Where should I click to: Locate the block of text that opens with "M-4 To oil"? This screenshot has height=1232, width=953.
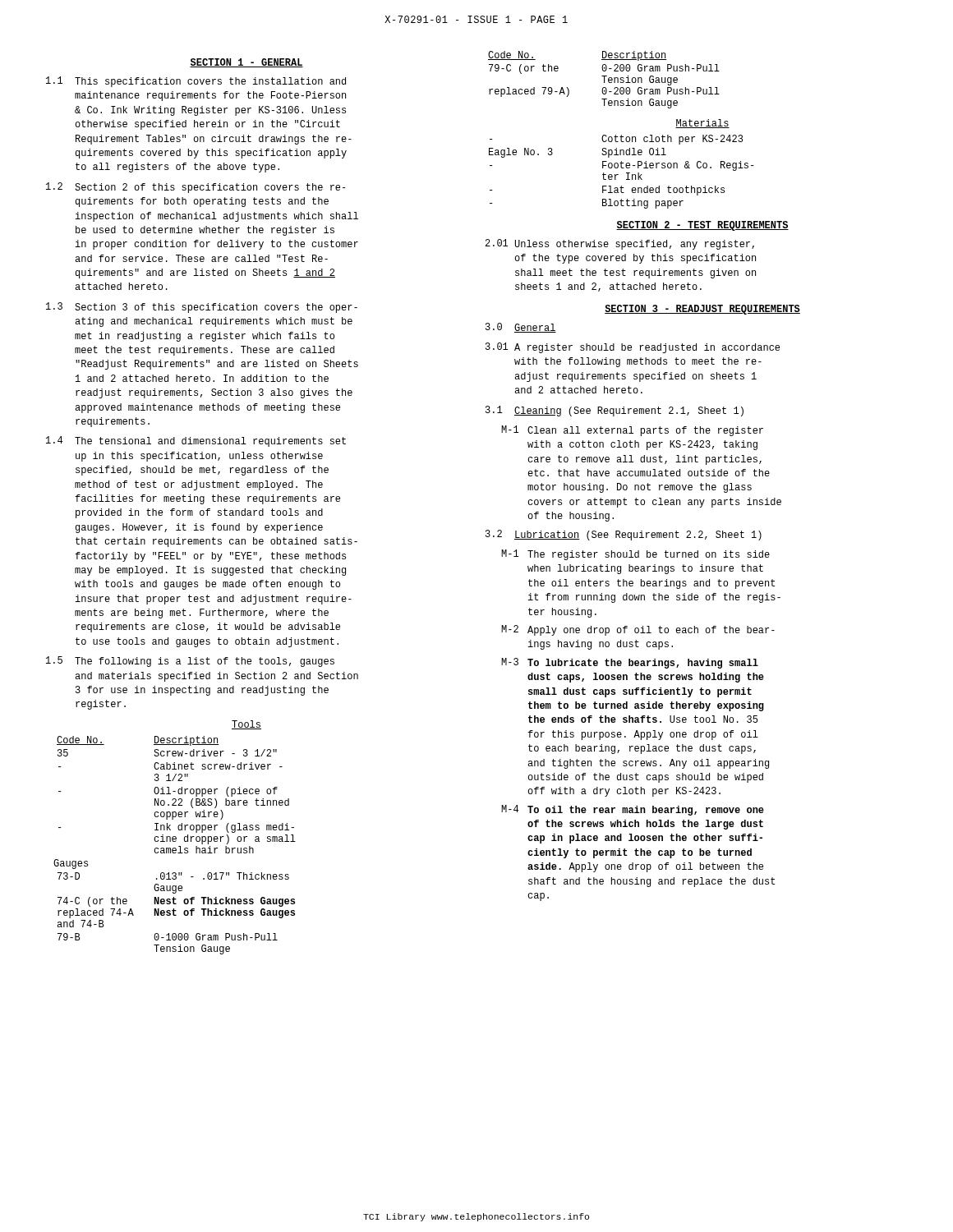pos(639,854)
